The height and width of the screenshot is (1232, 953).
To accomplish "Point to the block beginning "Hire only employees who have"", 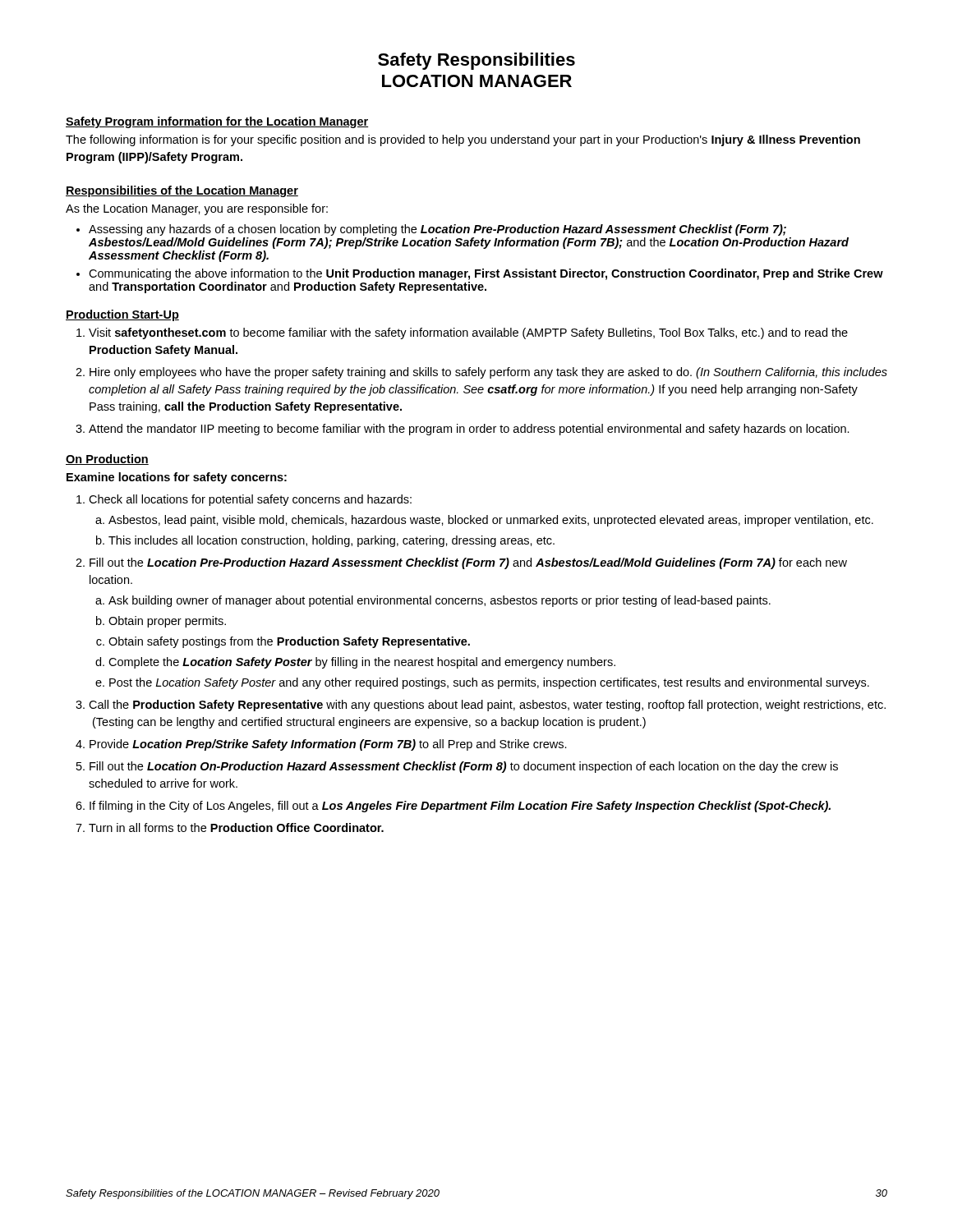I will pos(488,389).
